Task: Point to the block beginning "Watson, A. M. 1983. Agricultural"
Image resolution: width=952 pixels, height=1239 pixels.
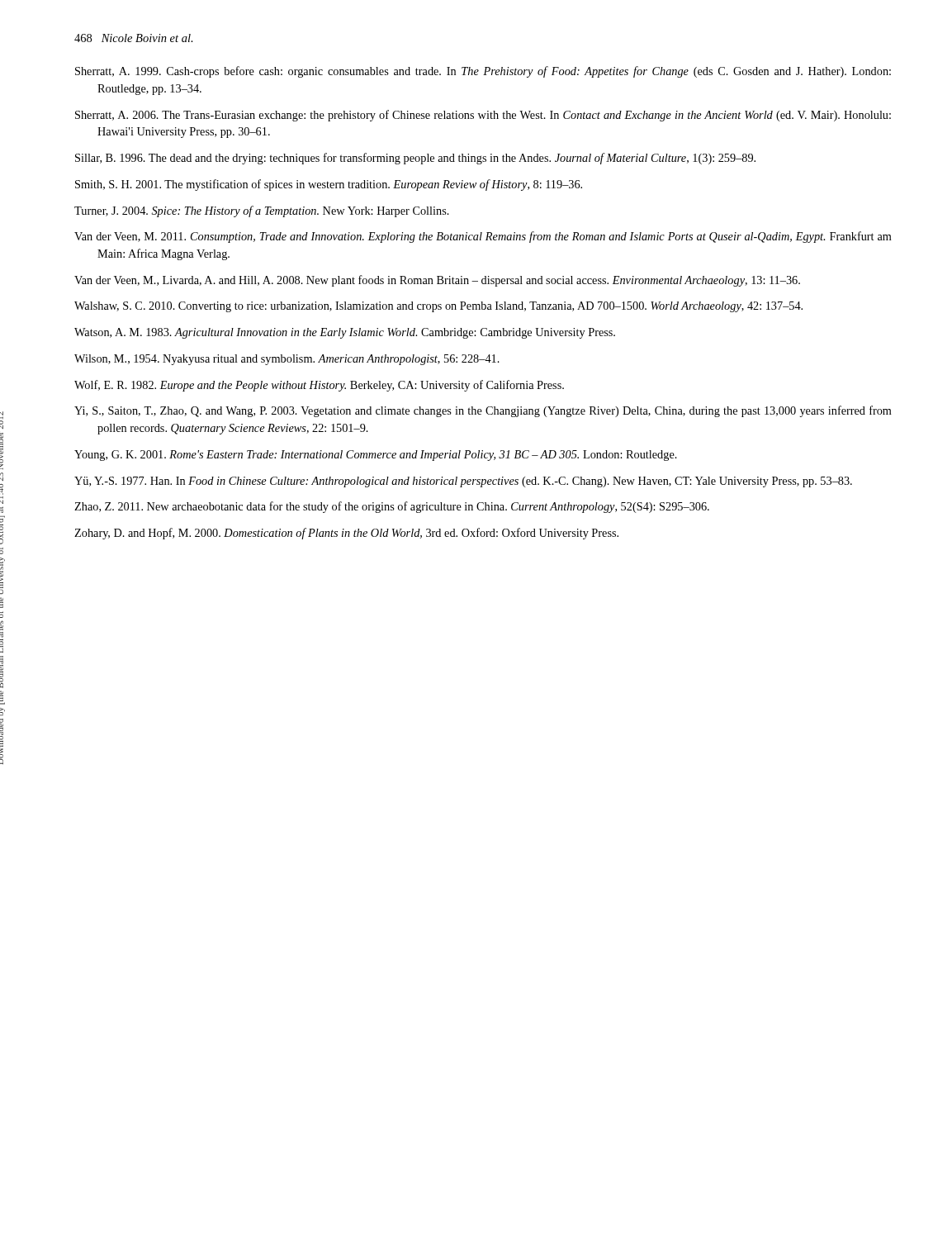Action: pos(345,332)
